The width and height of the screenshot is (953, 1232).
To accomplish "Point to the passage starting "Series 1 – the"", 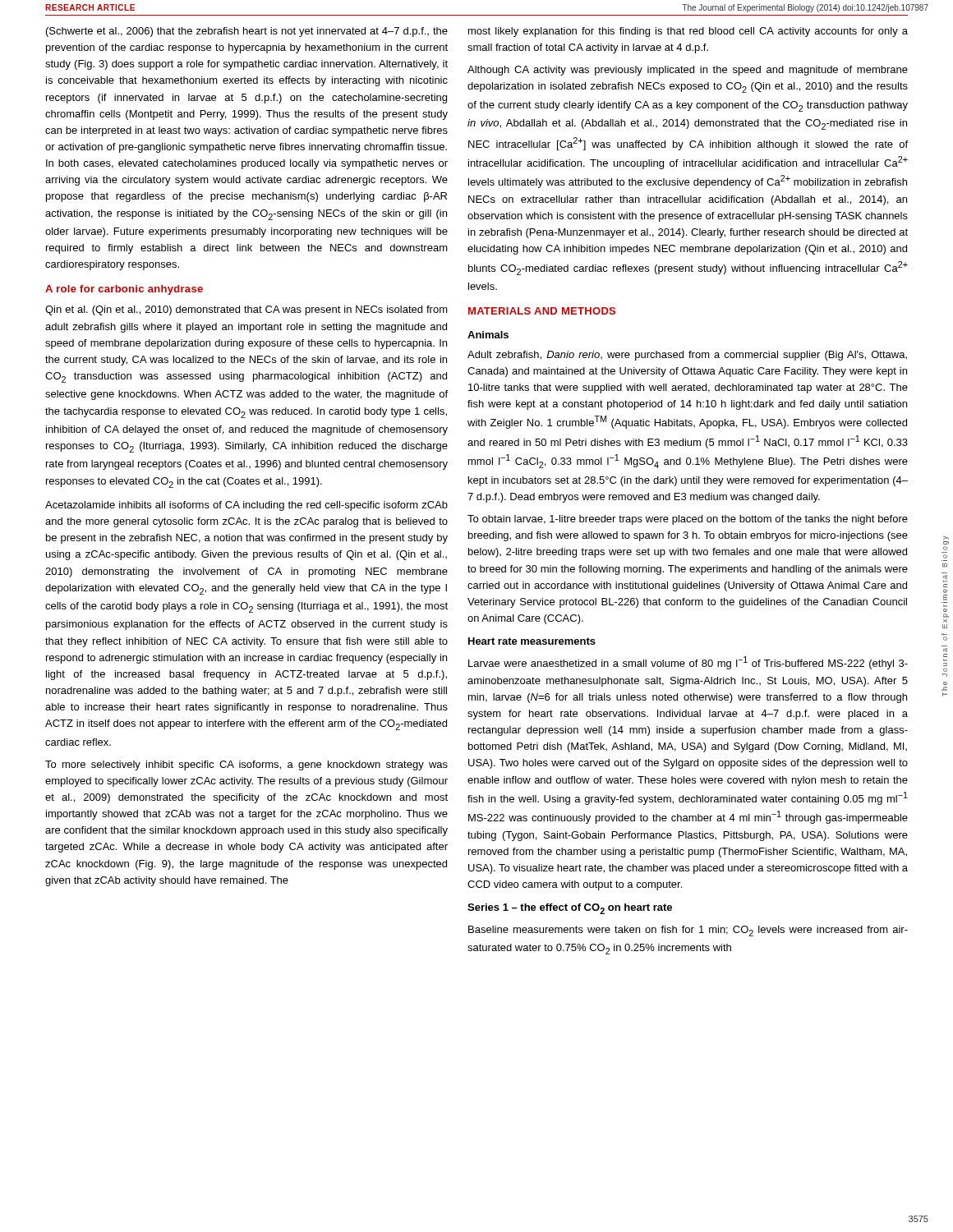I will click(570, 909).
